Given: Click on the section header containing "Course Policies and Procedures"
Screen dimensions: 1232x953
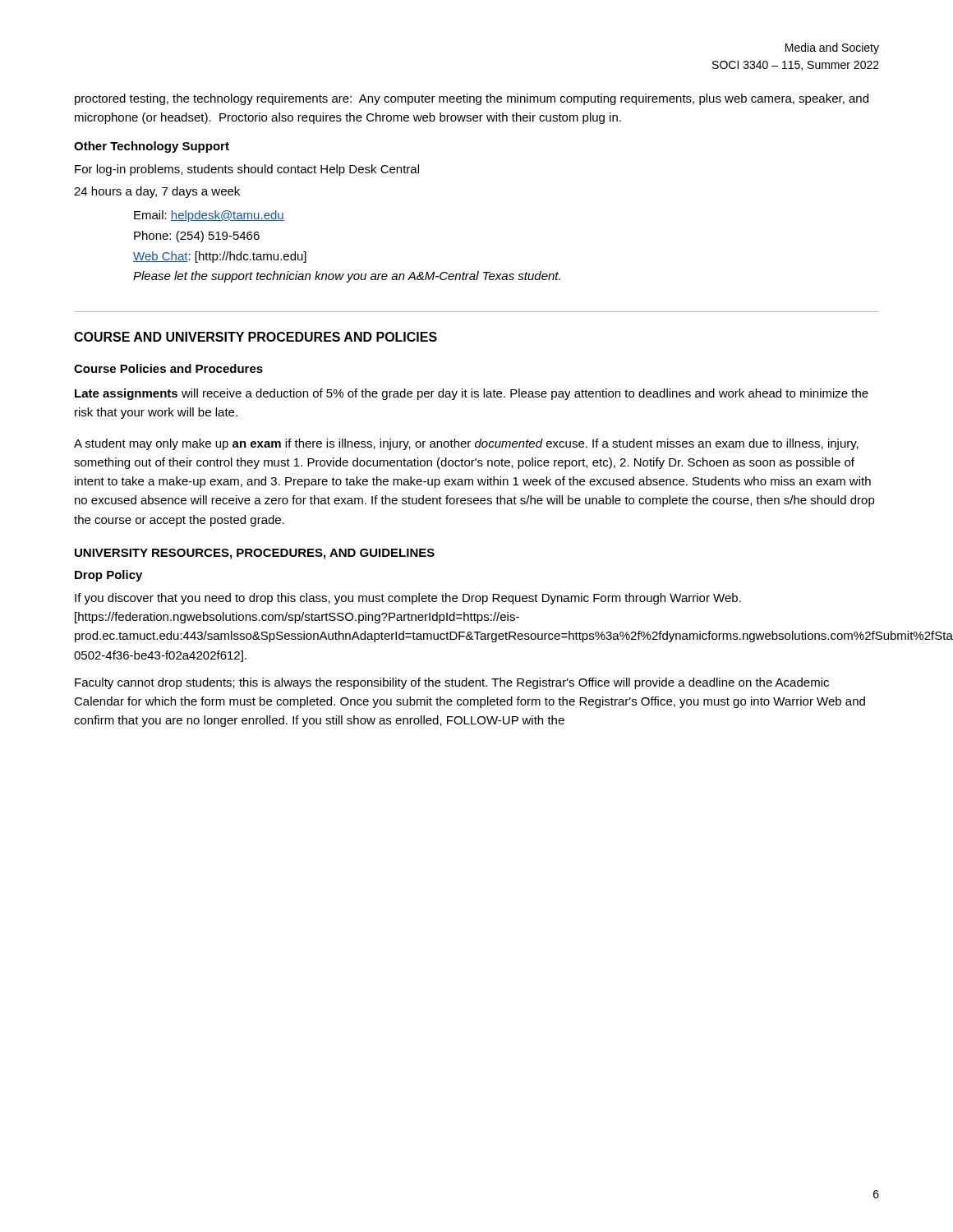Looking at the screenshot, I should click(168, 368).
